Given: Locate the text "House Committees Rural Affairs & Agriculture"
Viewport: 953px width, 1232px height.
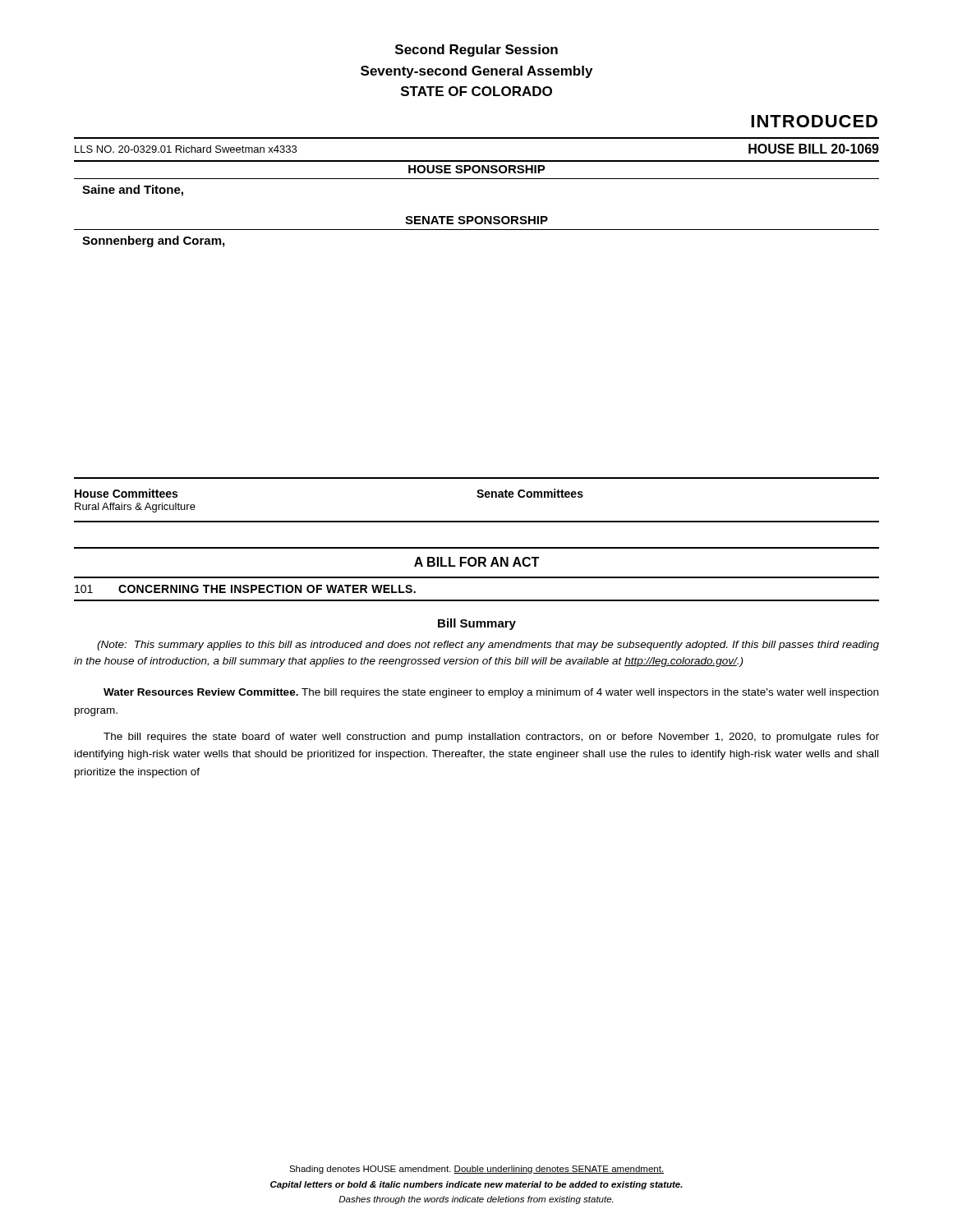Looking at the screenshot, I should [126, 493].
